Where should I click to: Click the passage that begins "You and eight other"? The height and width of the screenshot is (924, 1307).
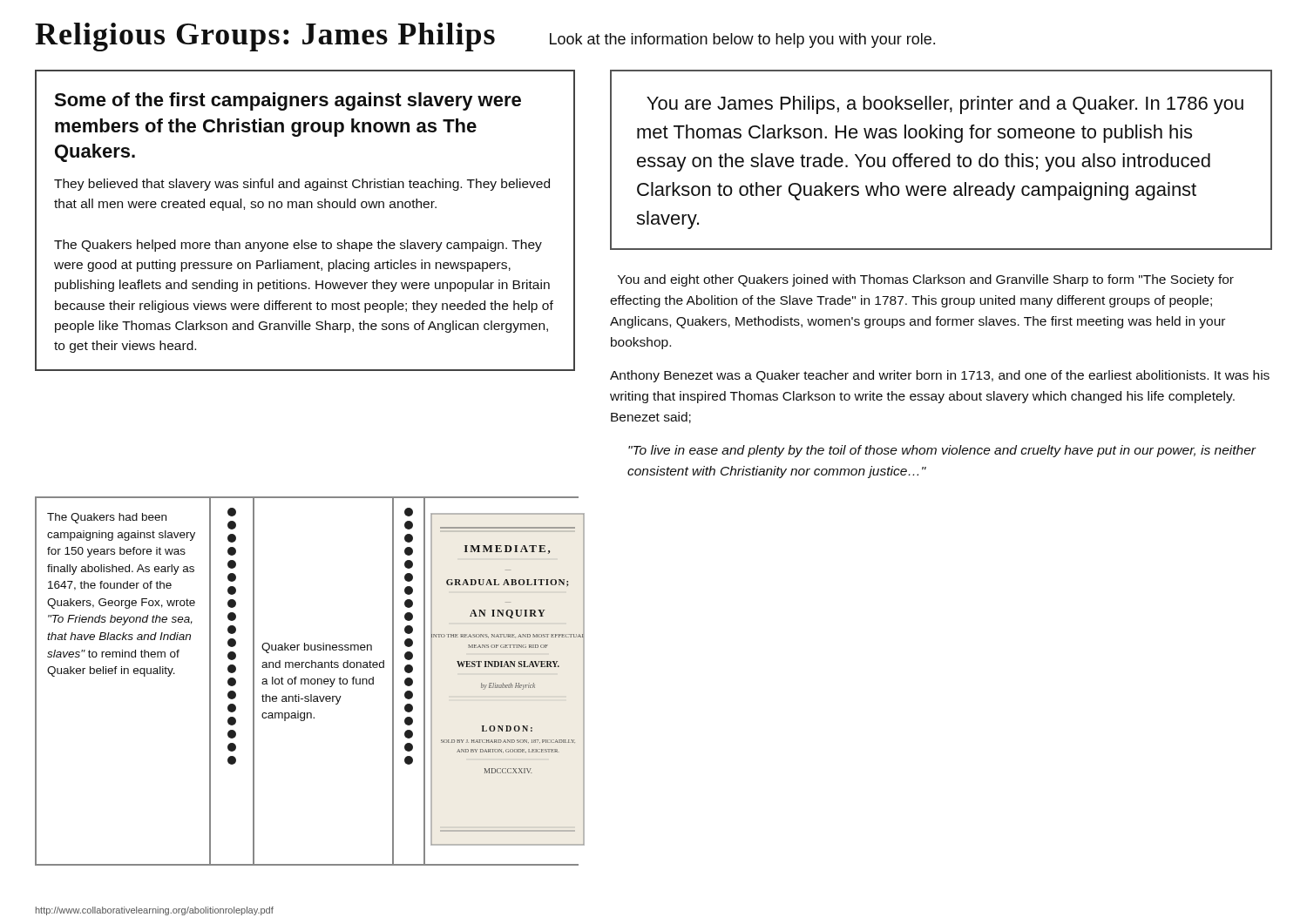922,311
